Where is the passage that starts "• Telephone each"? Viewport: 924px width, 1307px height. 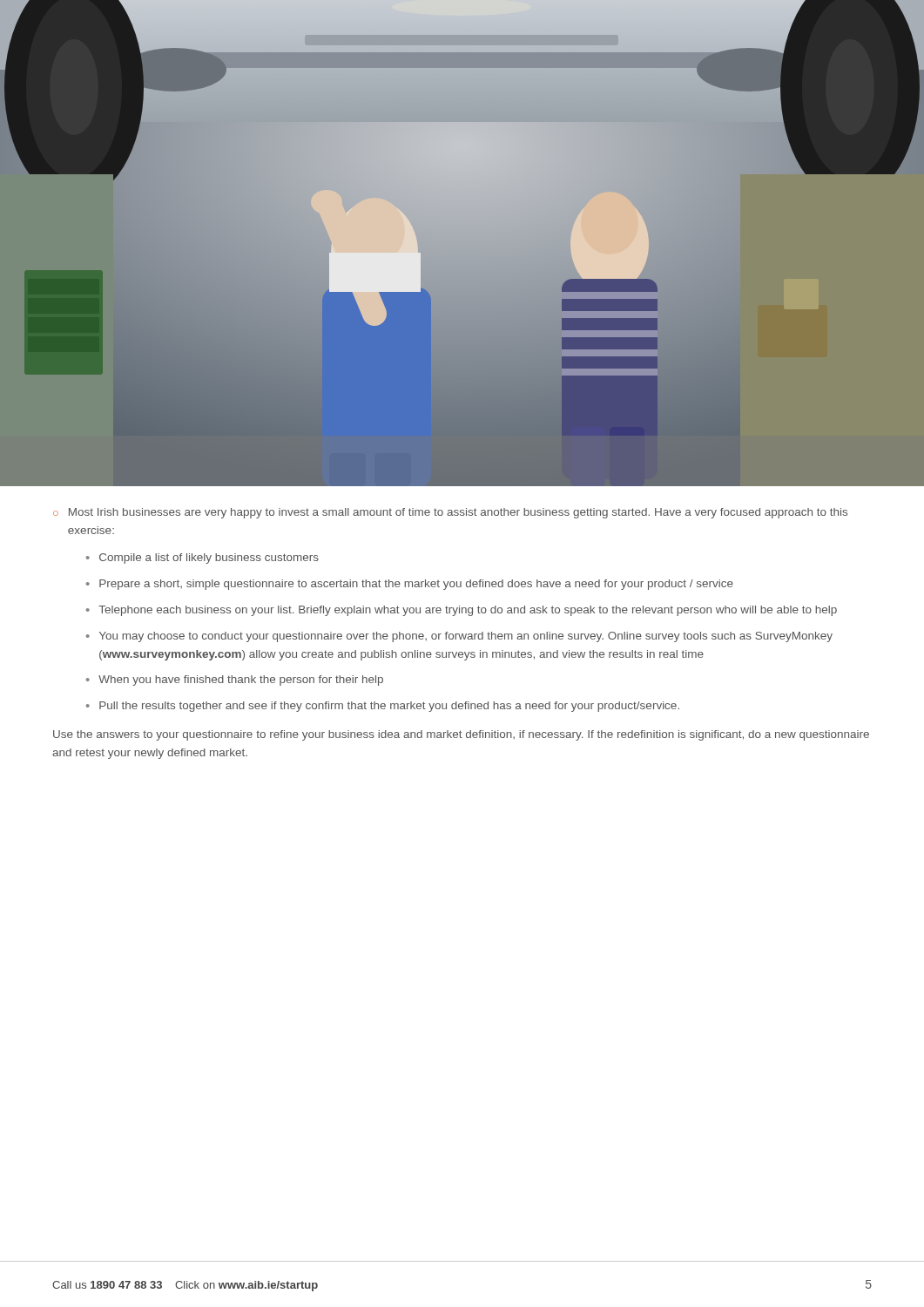(461, 610)
